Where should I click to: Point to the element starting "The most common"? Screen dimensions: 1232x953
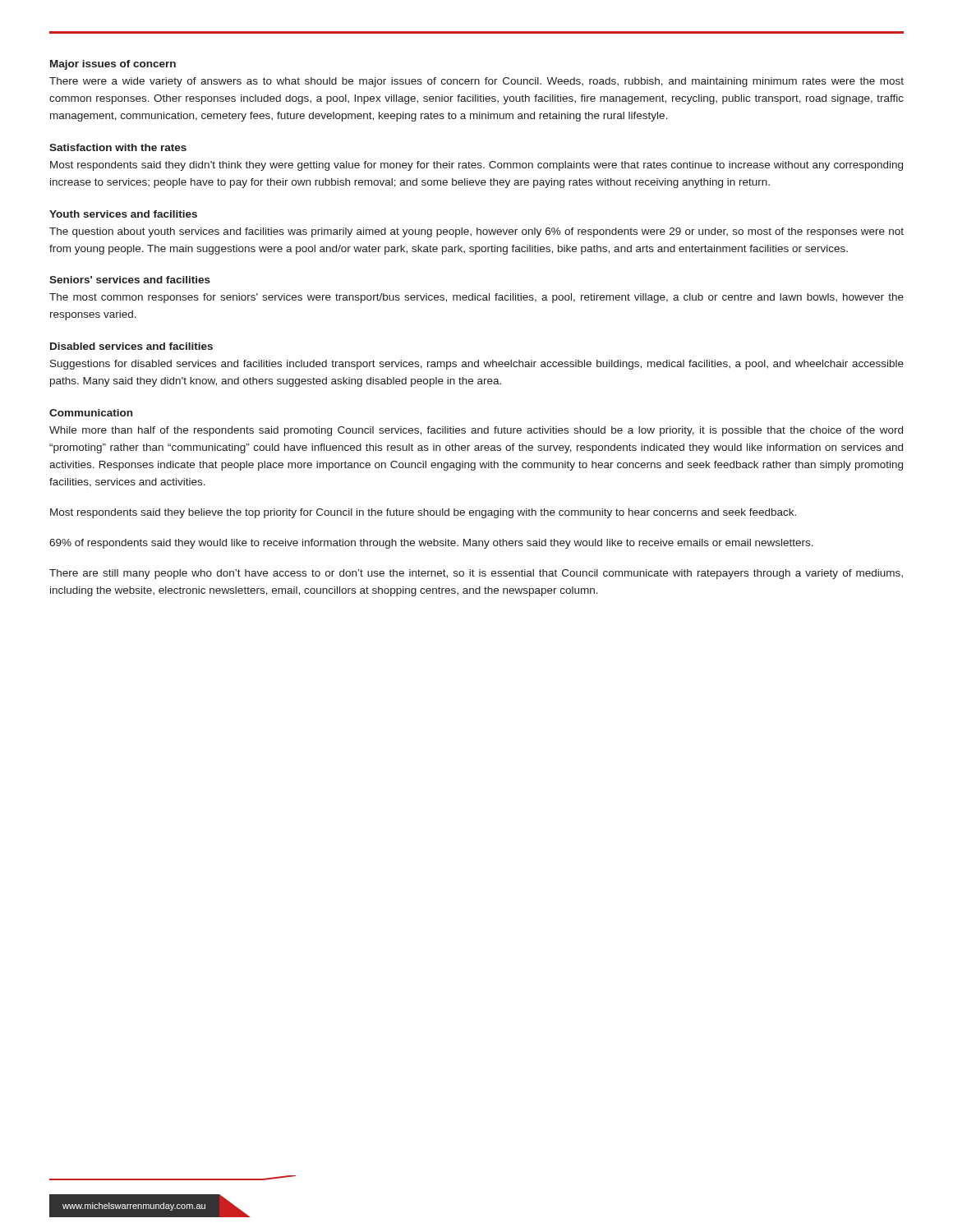pyautogui.click(x=476, y=306)
